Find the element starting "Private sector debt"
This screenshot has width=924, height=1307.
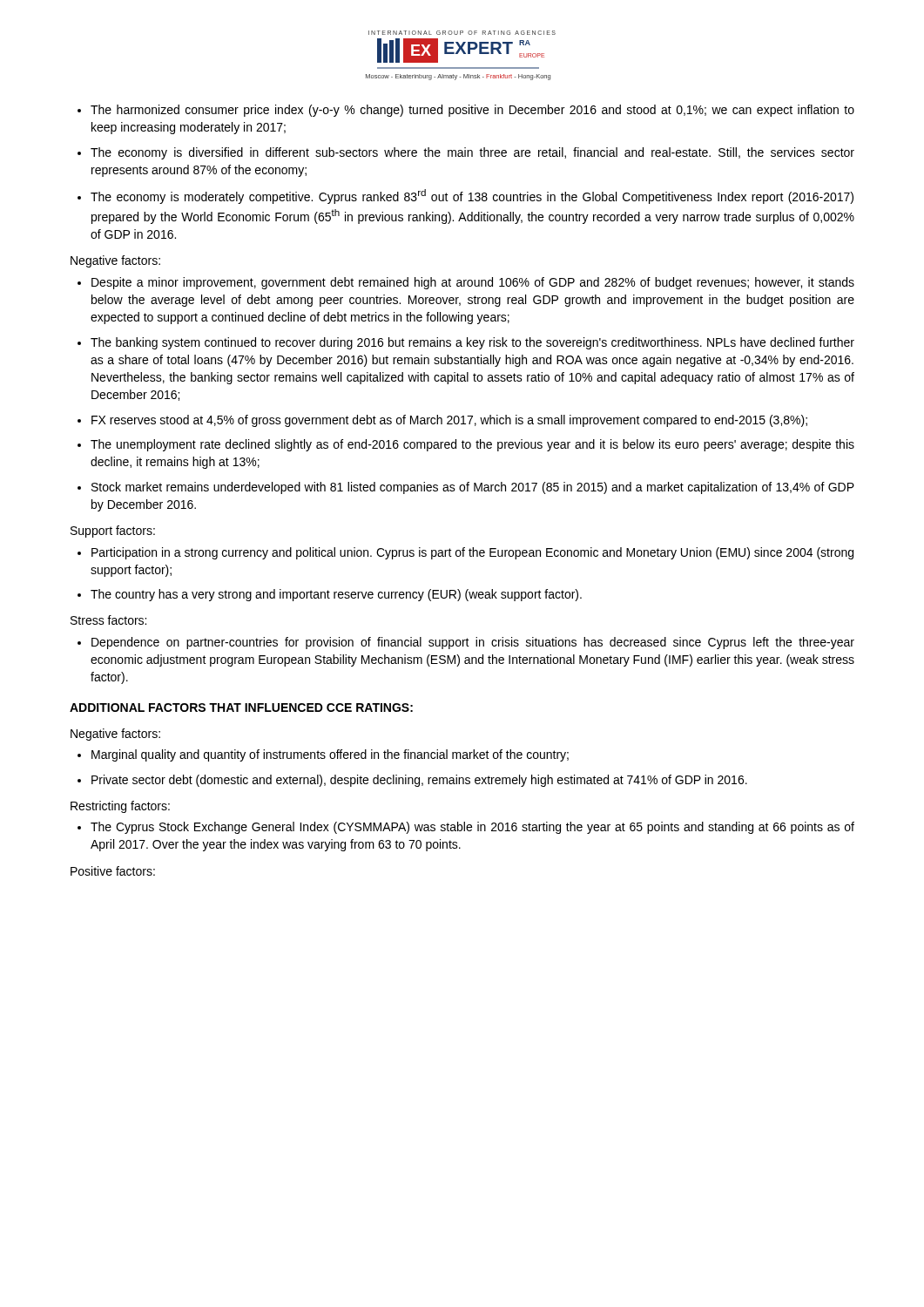pyautogui.click(x=419, y=779)
